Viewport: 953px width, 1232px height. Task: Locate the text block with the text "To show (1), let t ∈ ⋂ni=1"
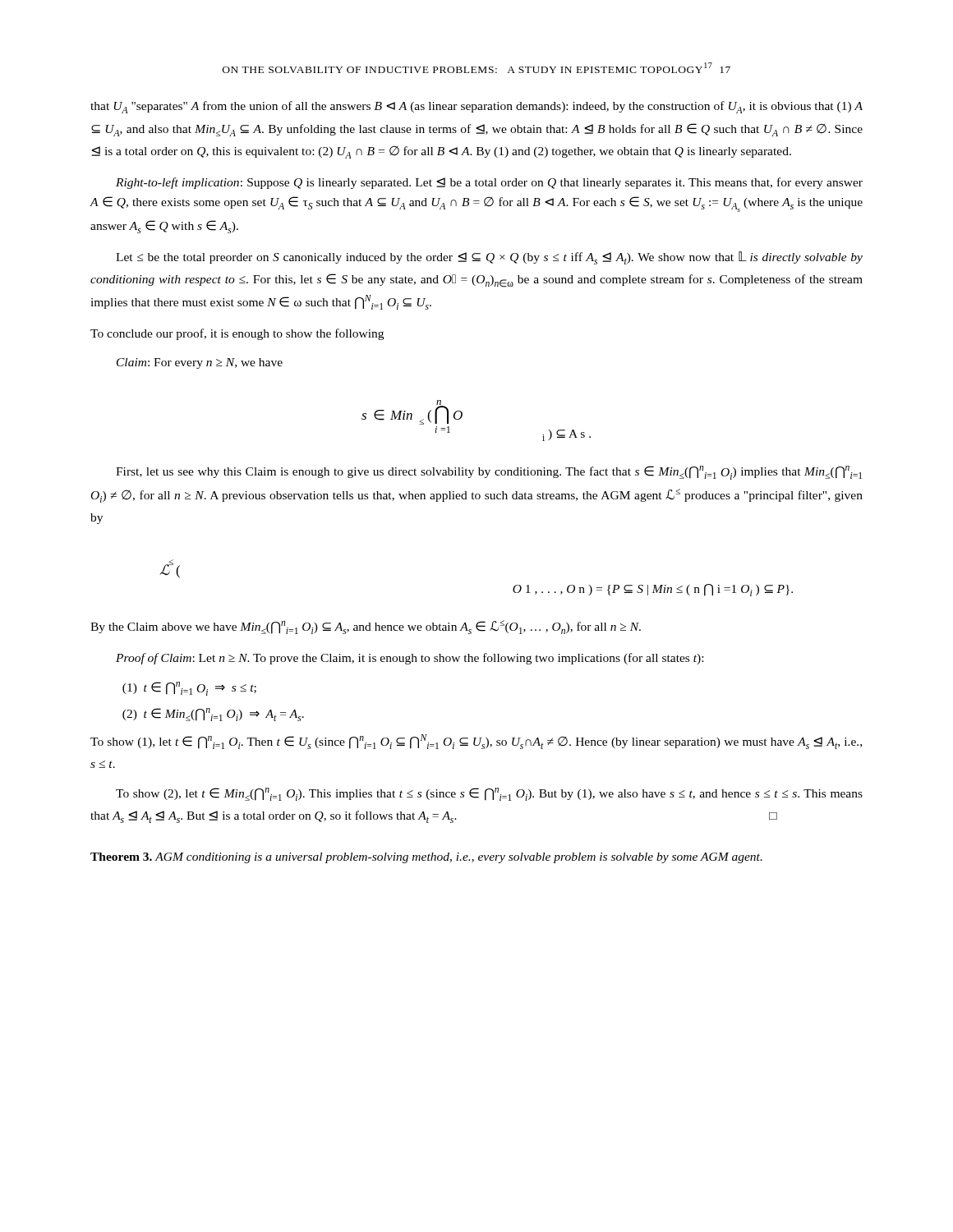point(476,752)
